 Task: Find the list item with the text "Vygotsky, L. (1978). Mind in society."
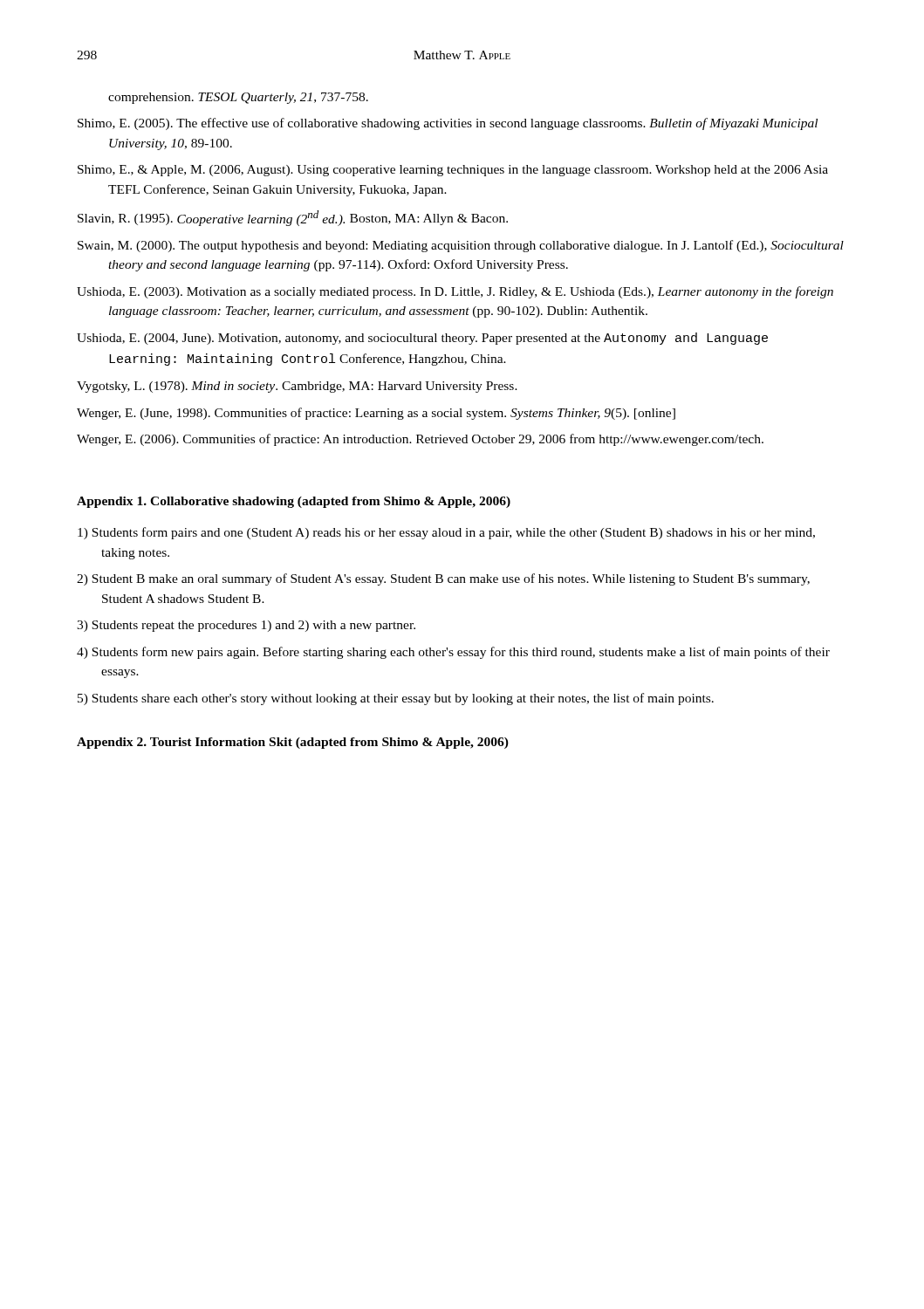click(x=297, y=386)
